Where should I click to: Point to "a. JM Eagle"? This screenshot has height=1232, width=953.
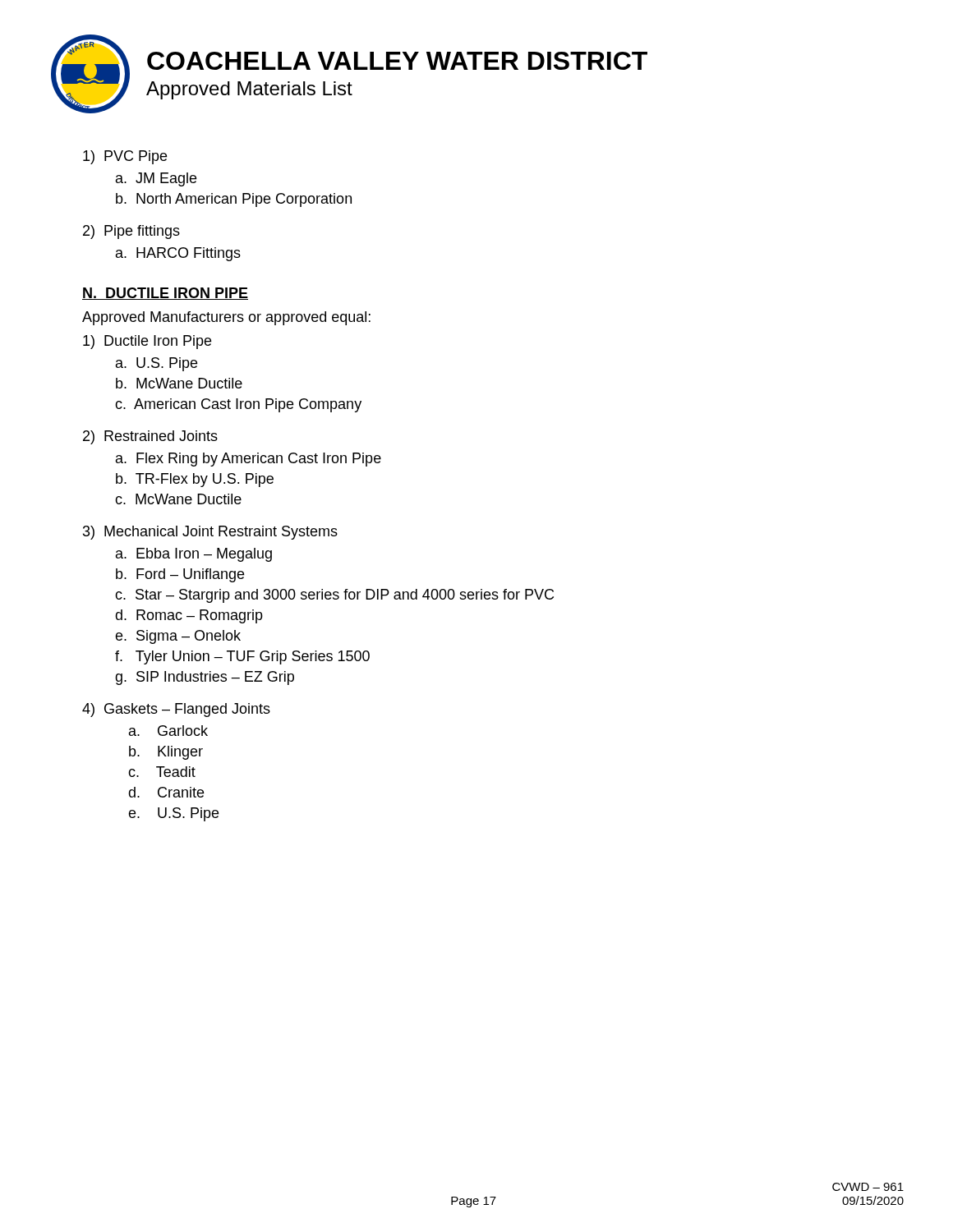click(x=156, y=178)
